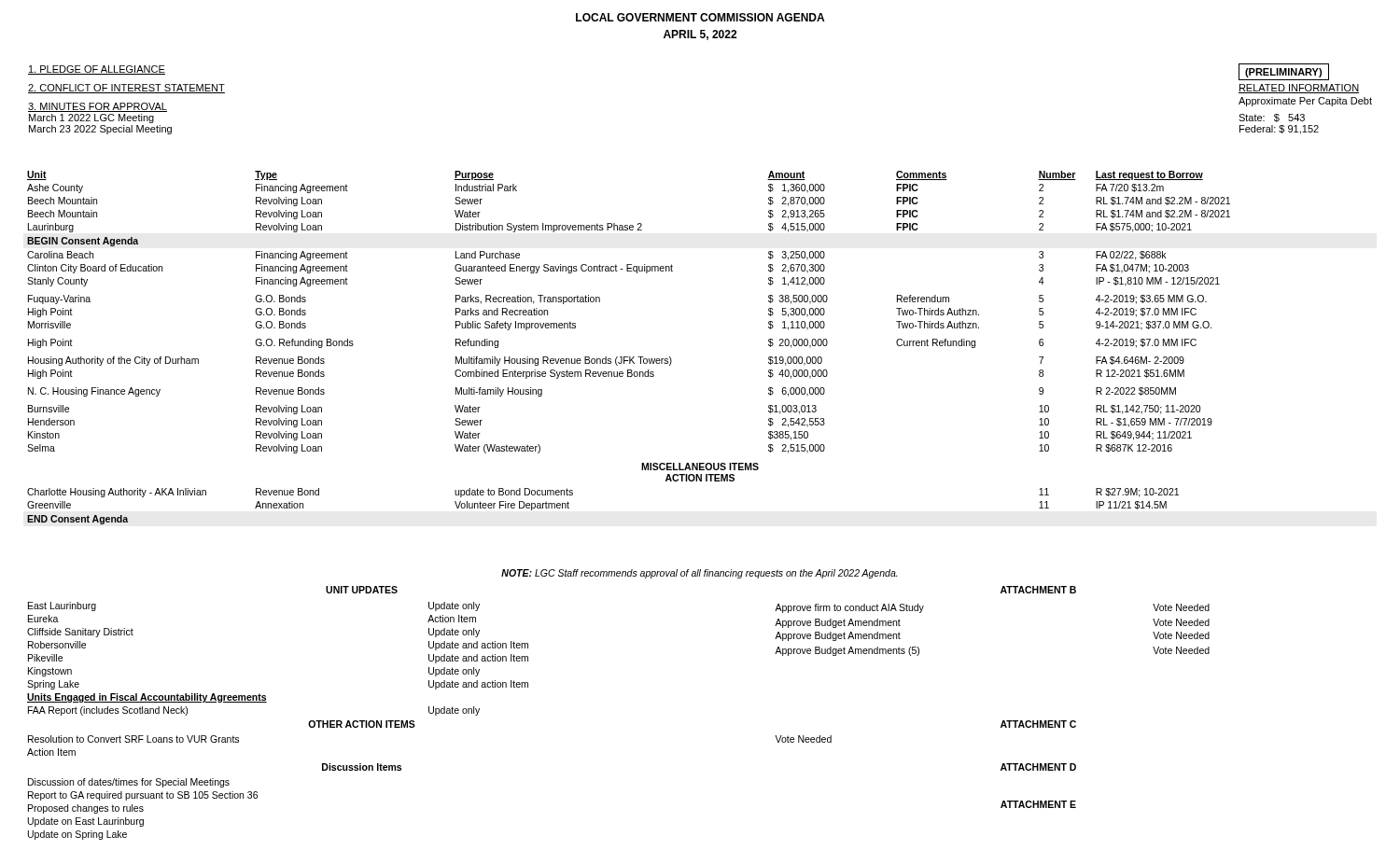Find "Vote Needed" on this page

(803, 739)
